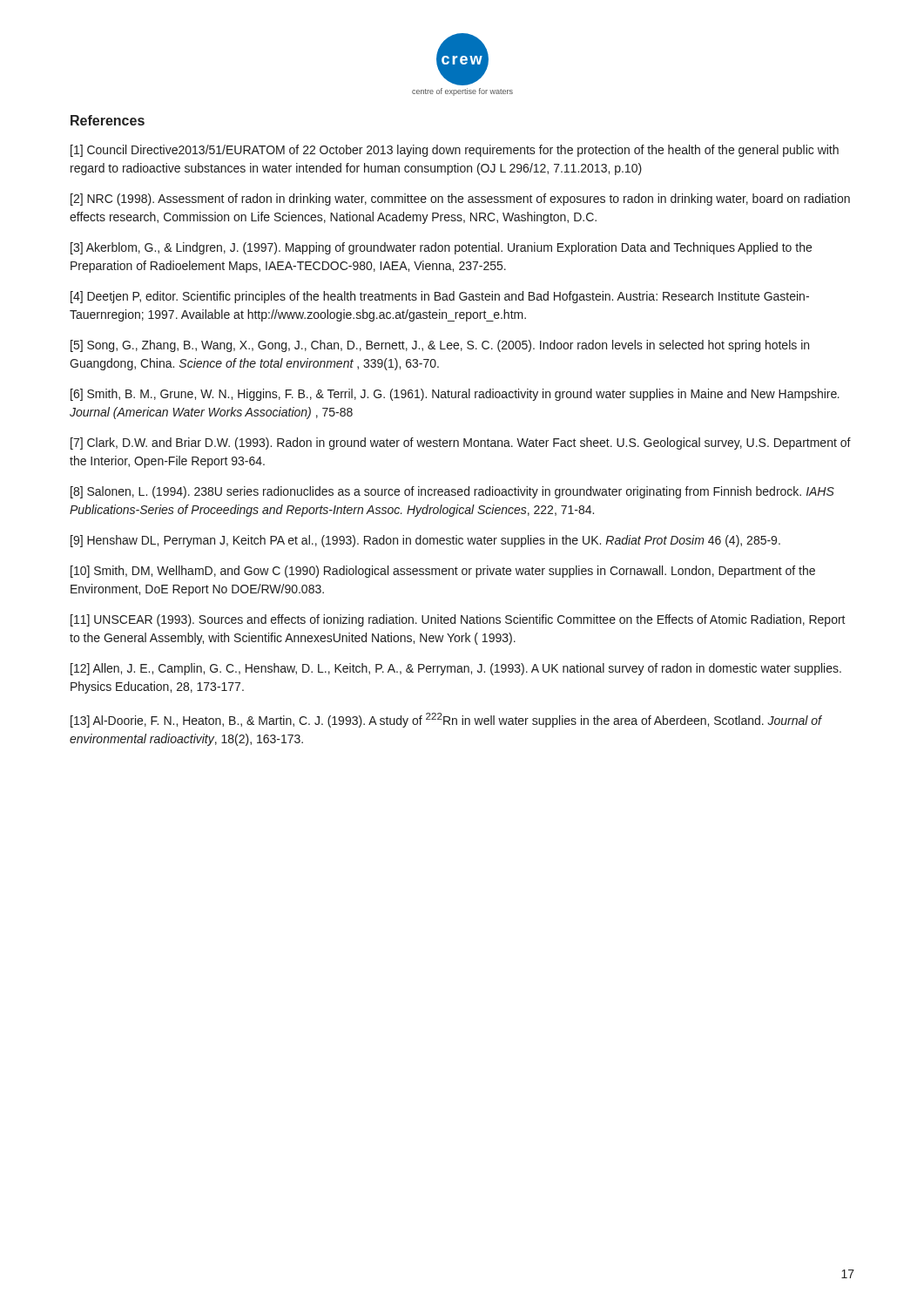Locate the list item that reads "[12] Allen, J. E.,"
Image resolution: width=924 pixels, height=1307 pixels.
456,677
